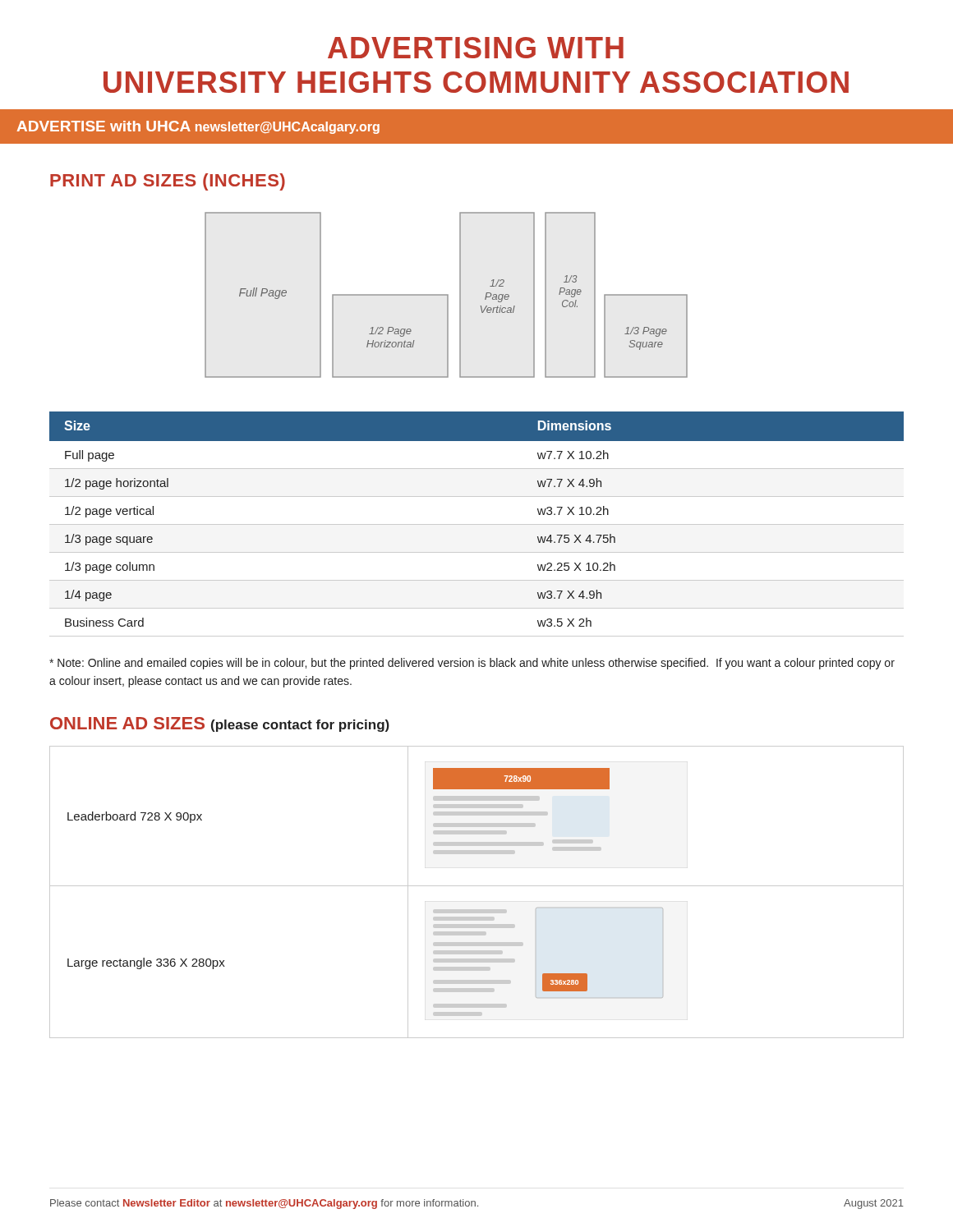
Task: Find the illustration
Action: coord(476,299)
